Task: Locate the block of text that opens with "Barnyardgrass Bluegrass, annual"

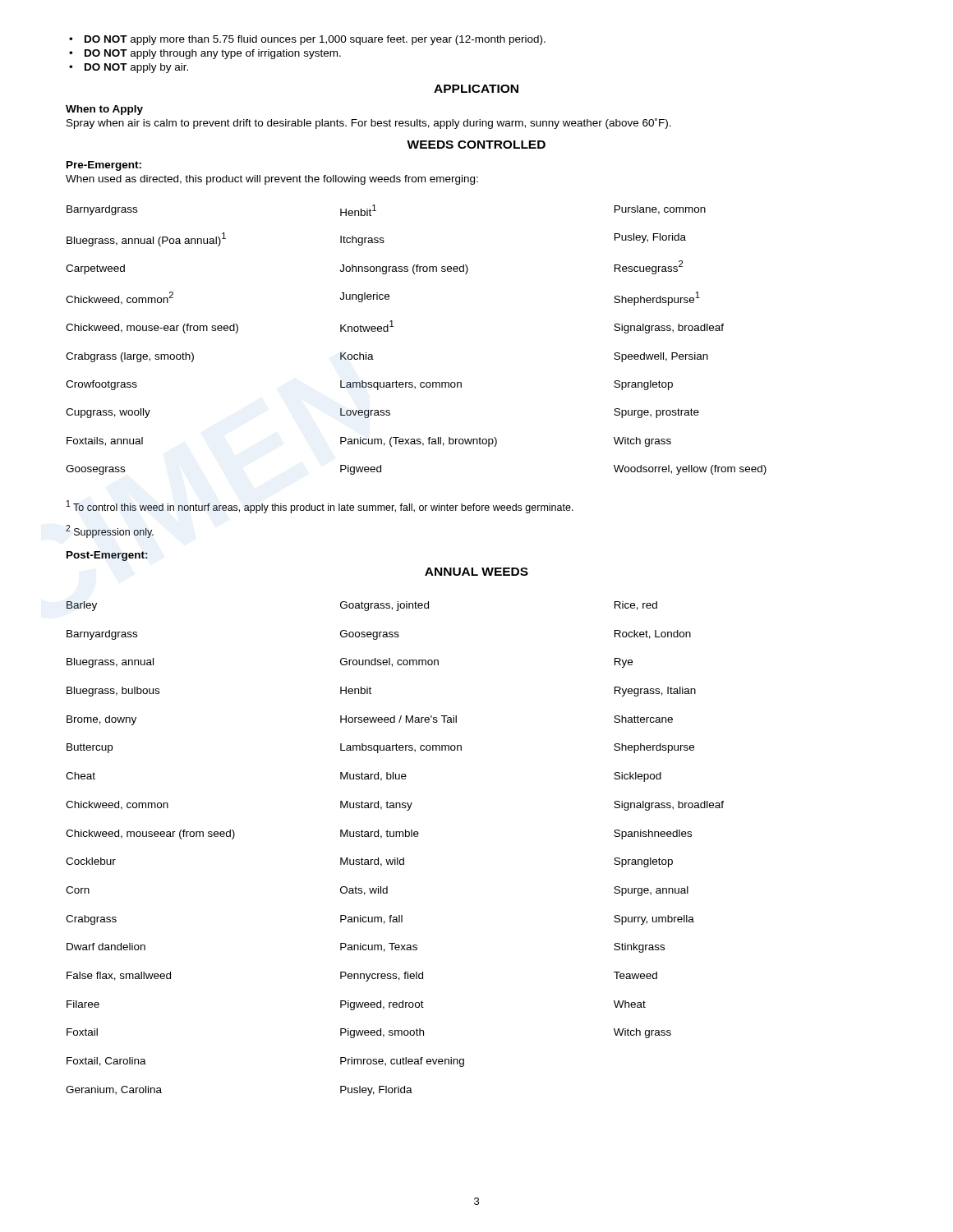Action: 100,210
